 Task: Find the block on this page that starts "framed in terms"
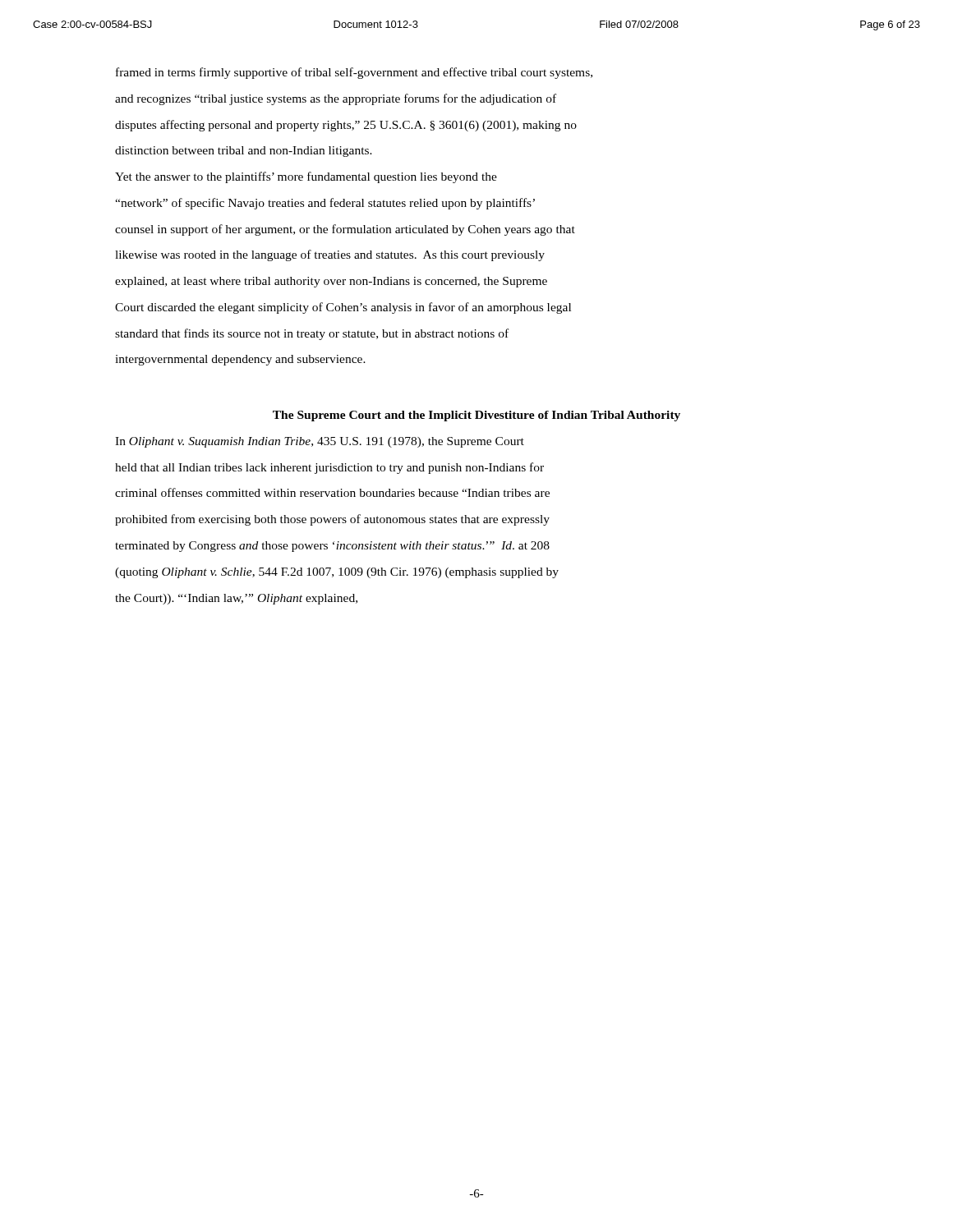click(476, 111)
